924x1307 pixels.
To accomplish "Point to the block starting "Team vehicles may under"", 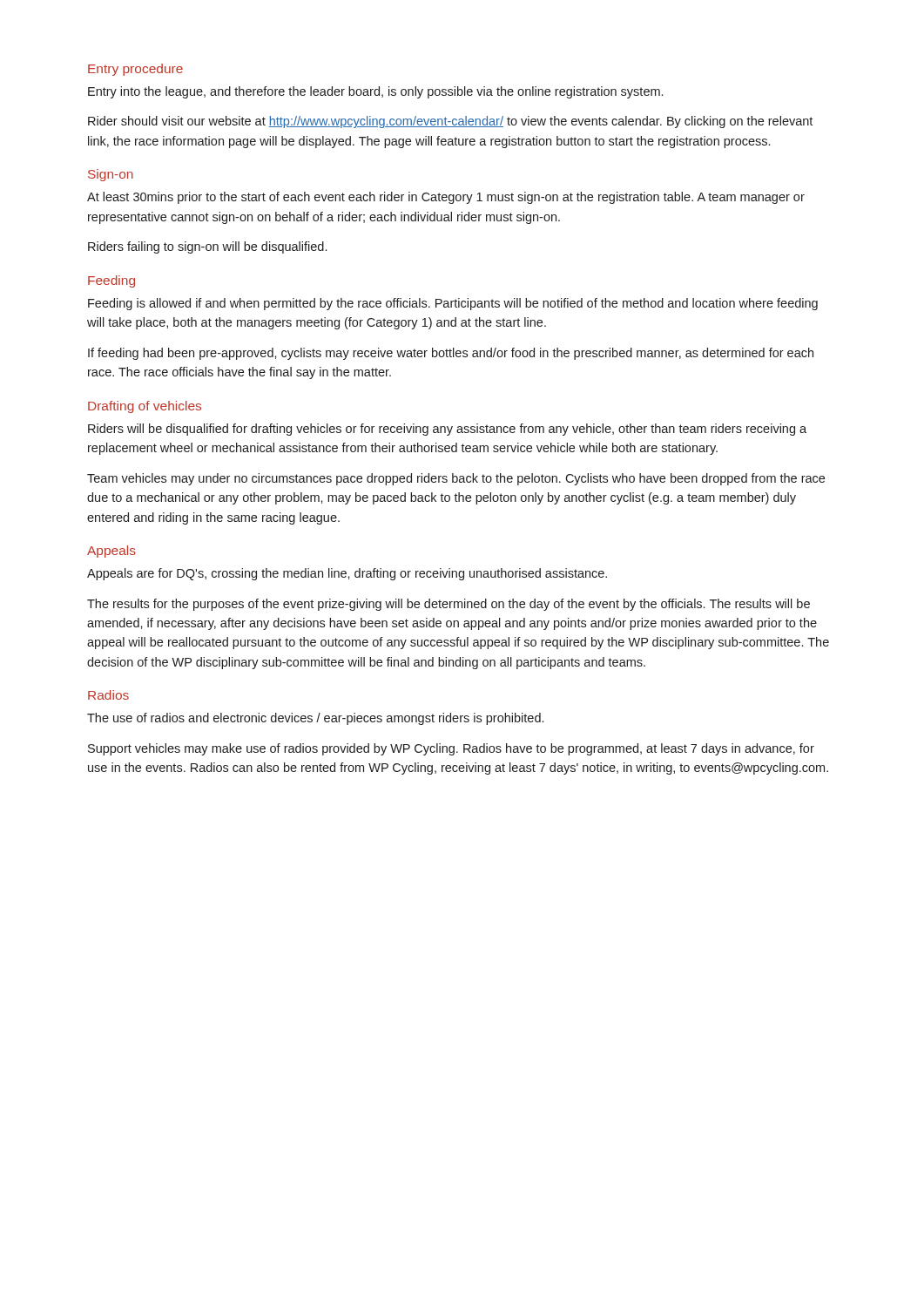I will pos(456,498).
